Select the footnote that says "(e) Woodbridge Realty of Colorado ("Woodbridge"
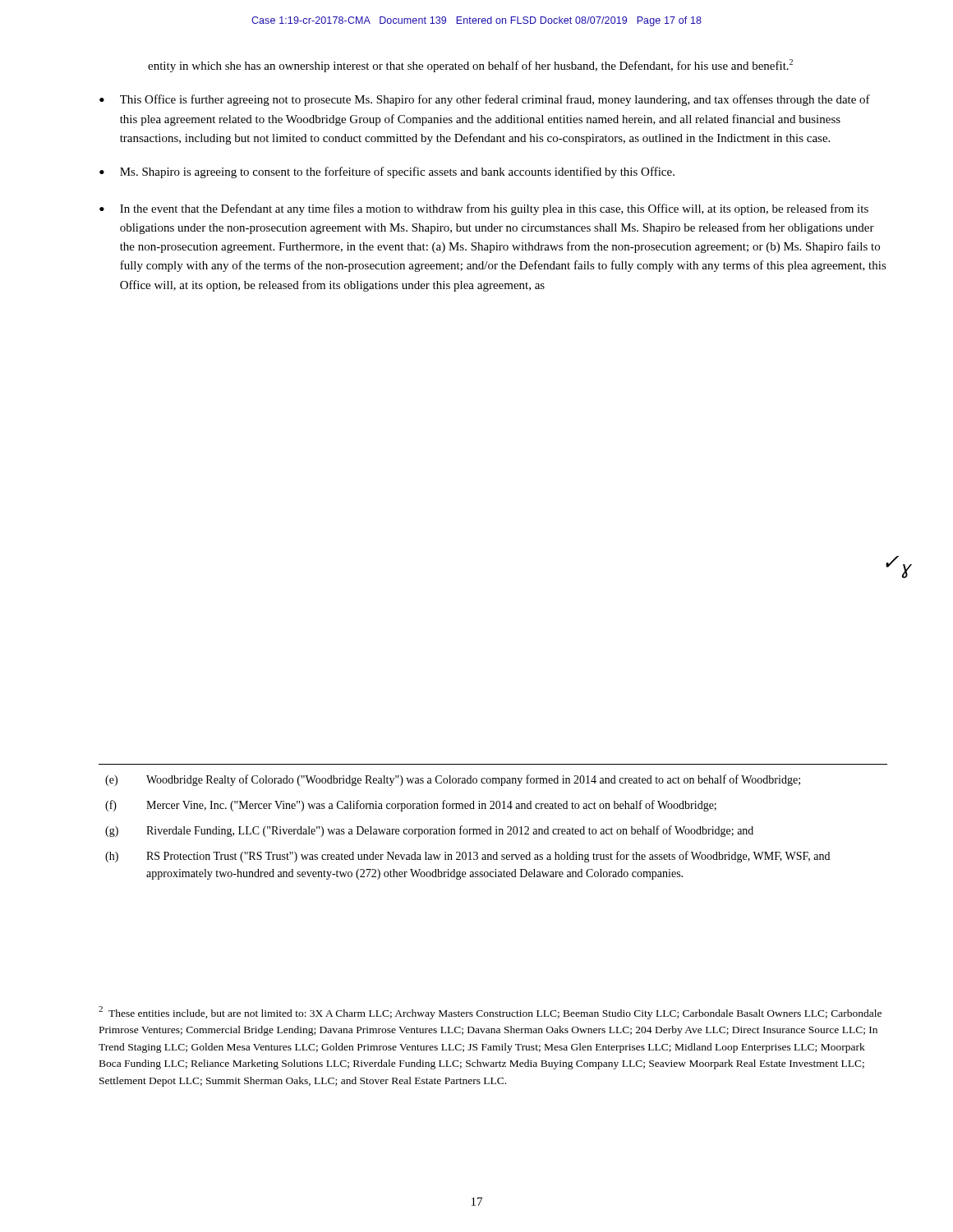Image resolution: width=953 pixels, height=1232 pixels. pyautogui.click(x=493, y=780)
